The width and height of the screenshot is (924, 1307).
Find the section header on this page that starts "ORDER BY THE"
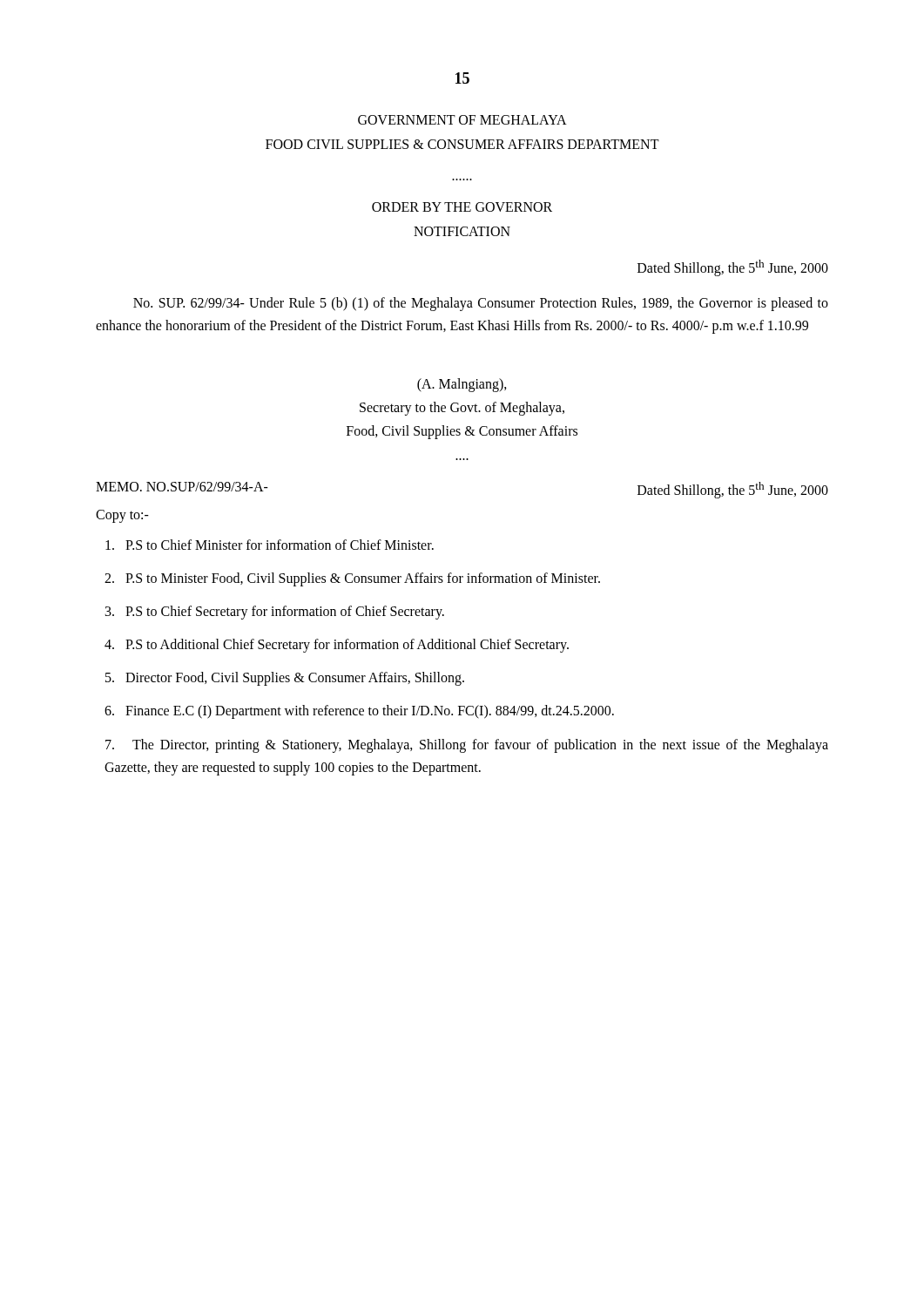(462, 207)
